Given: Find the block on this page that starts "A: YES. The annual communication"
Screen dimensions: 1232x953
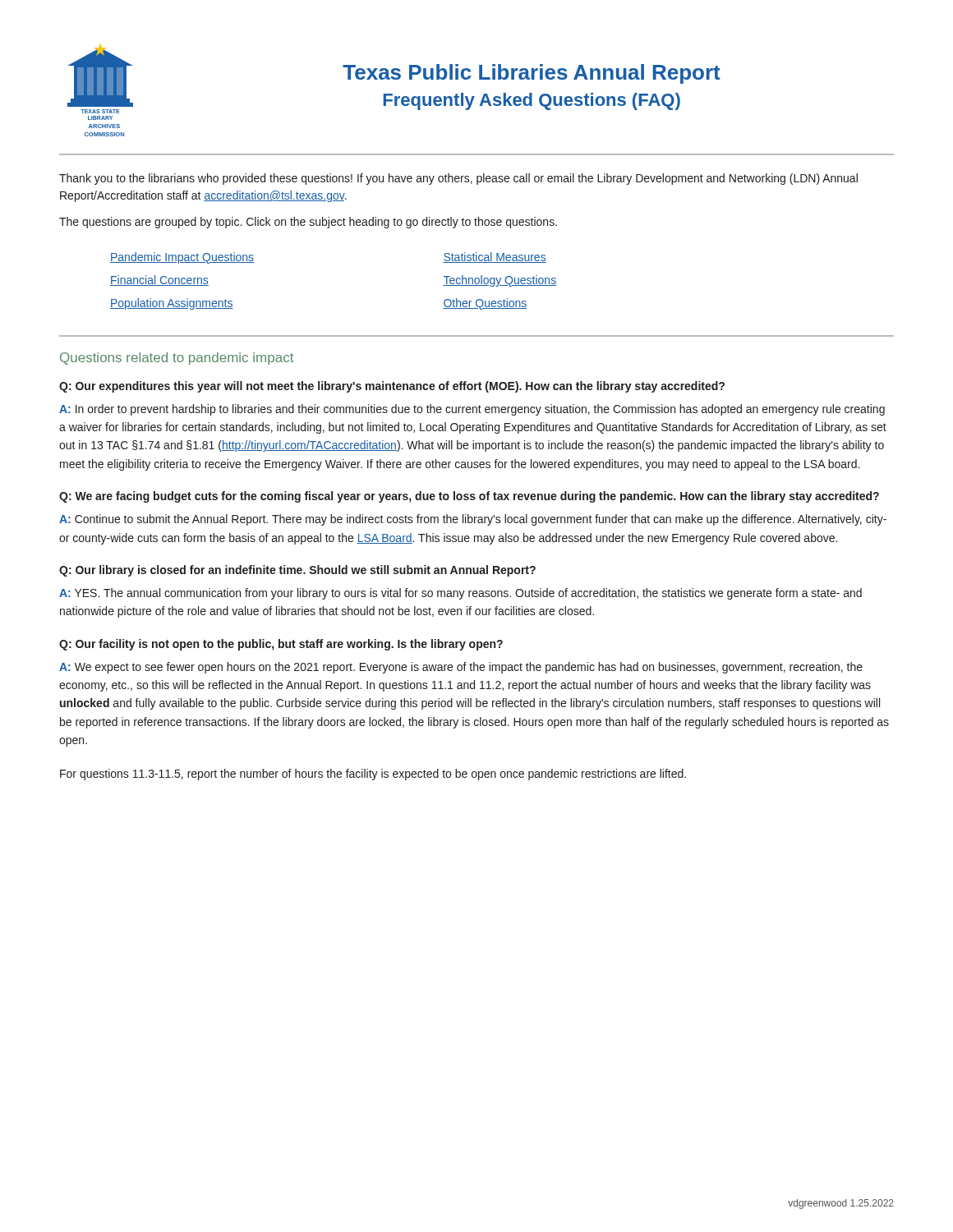Looking at the screenshot, I should point(461,602).
